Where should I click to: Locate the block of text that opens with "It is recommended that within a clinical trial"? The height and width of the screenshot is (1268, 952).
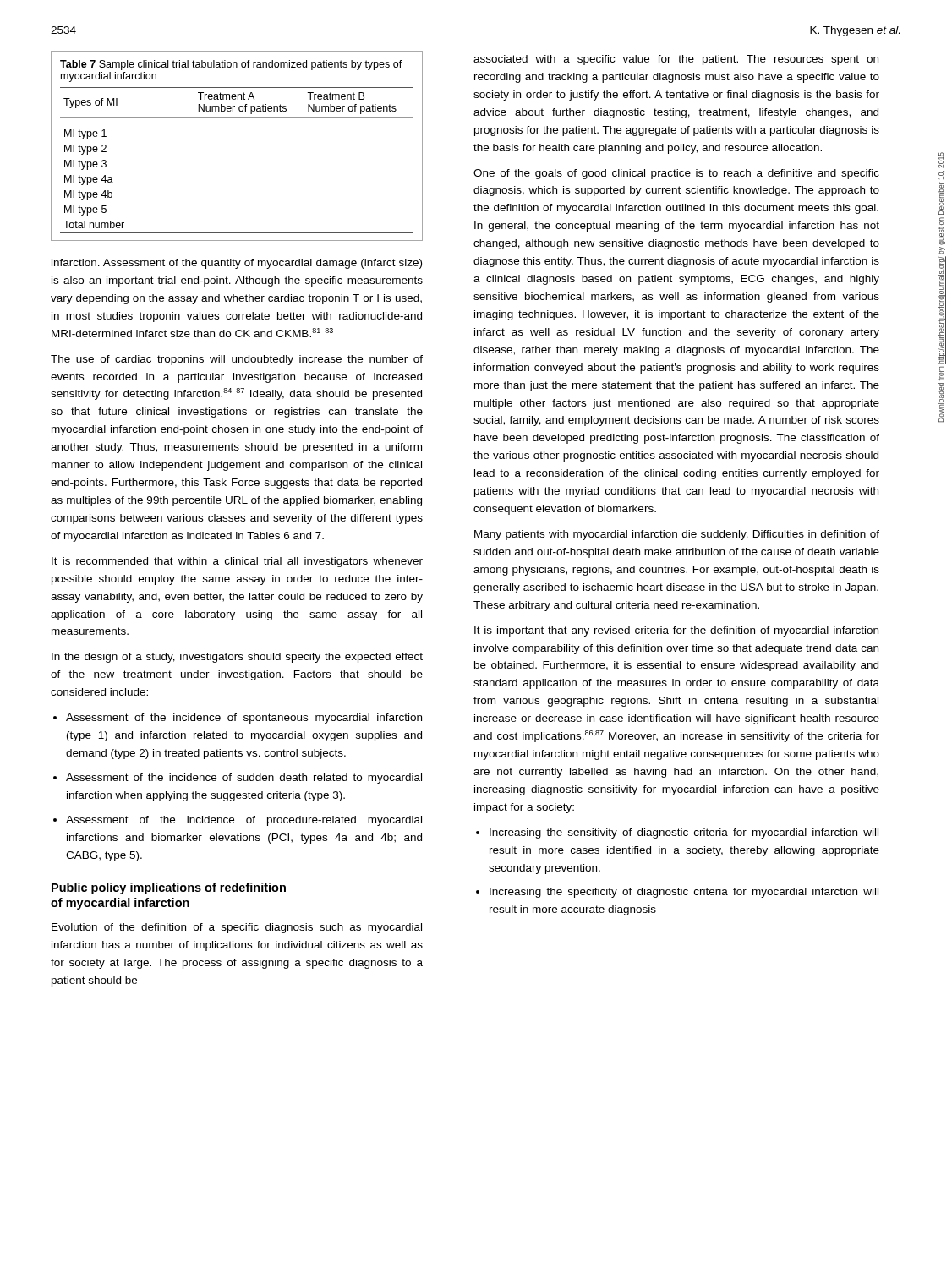[237, 597]
